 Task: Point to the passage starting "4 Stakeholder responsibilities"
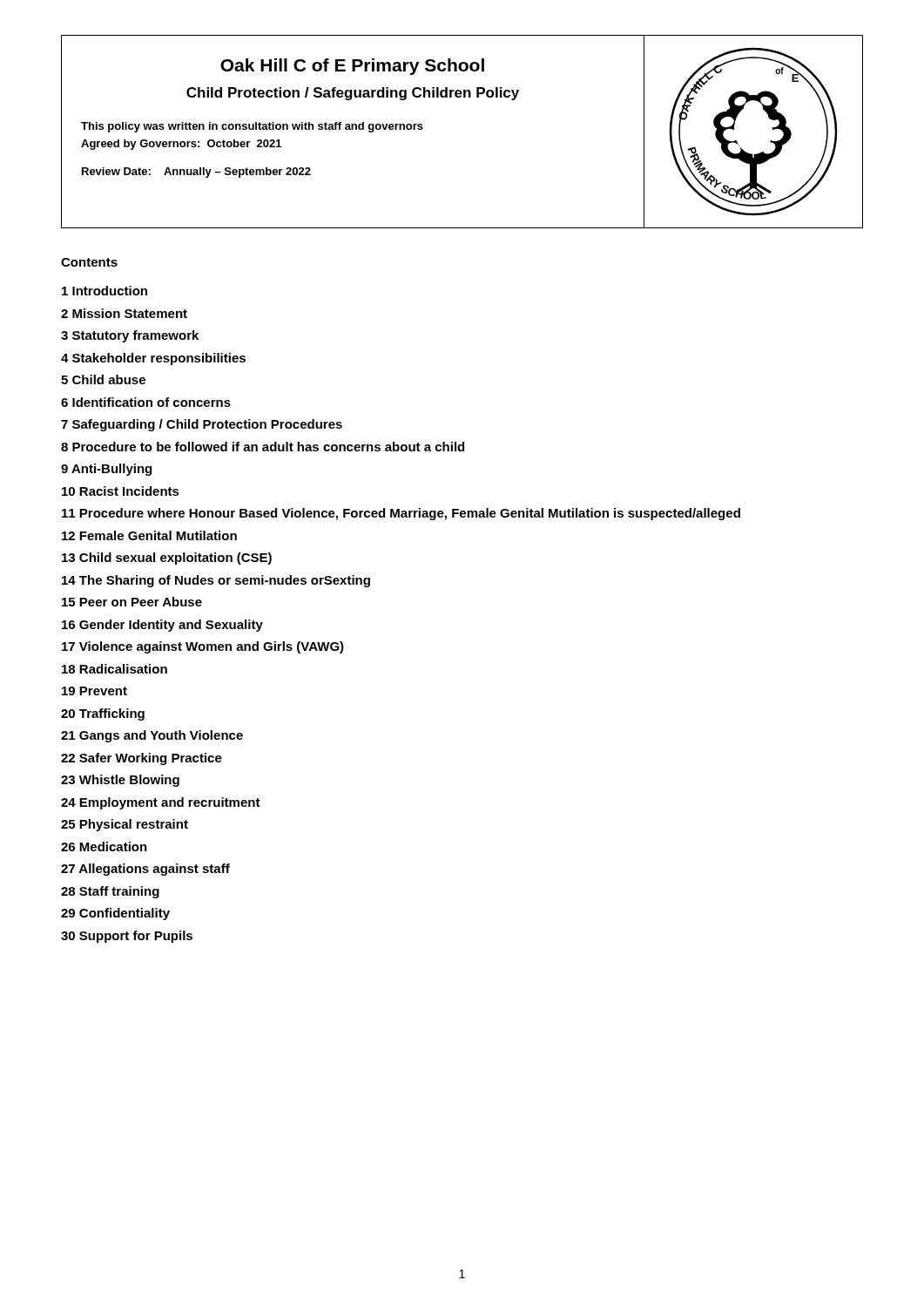coord(154,357)
